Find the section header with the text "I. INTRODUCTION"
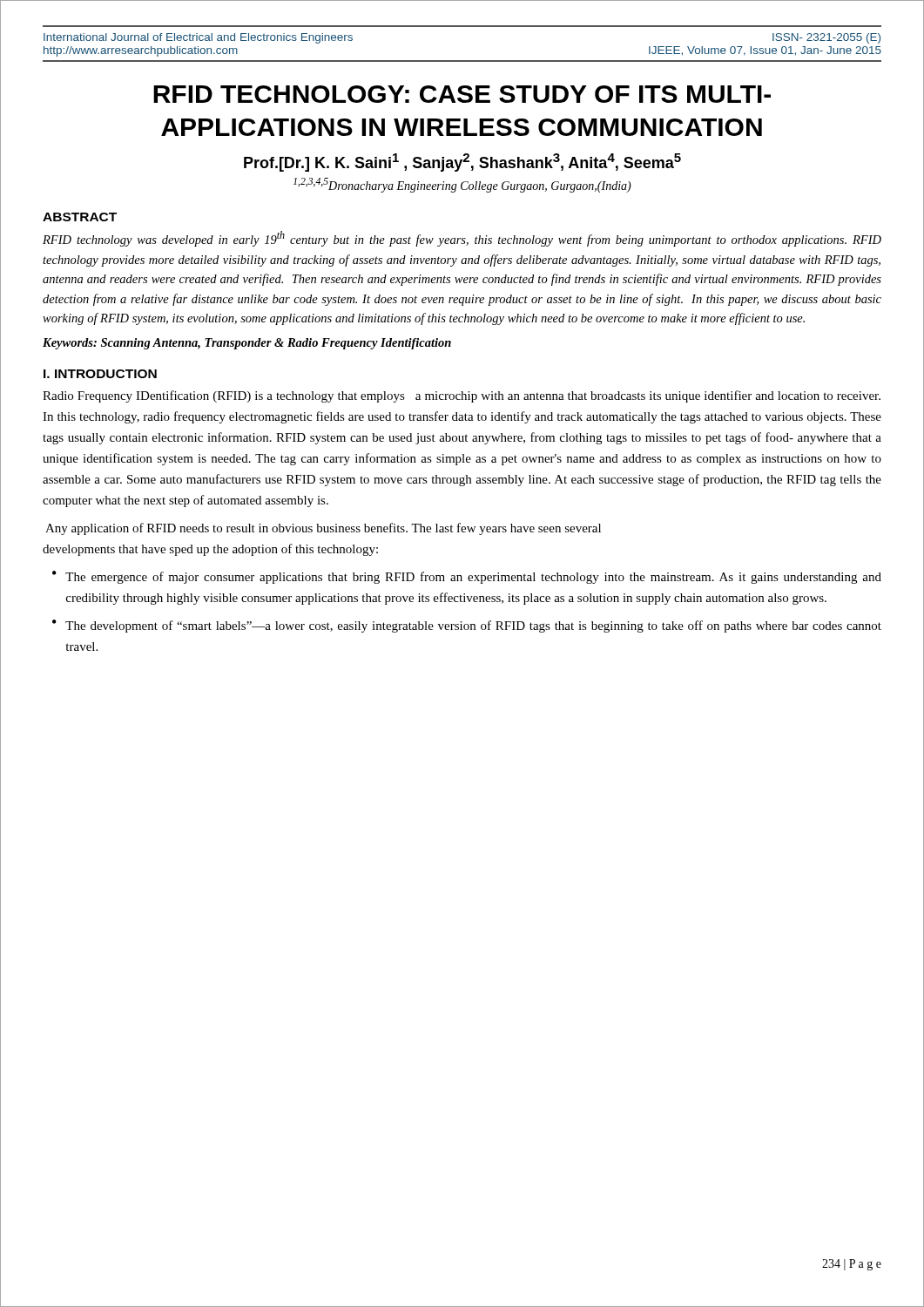Image resolution: width=924 pixels, height=1307 pixels. (100, 373)
